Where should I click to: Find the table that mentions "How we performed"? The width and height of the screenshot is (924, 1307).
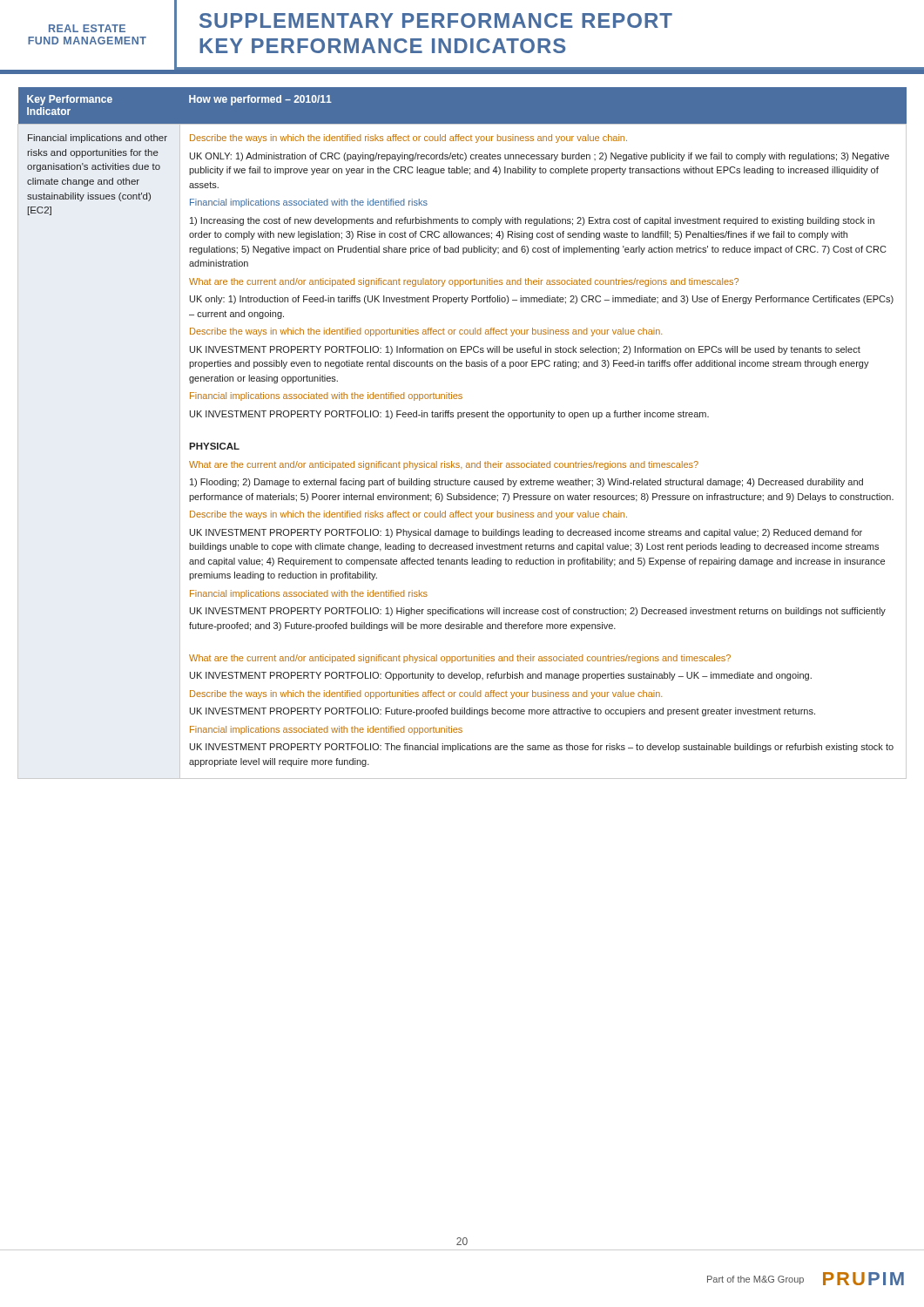[x=462, y=433]
